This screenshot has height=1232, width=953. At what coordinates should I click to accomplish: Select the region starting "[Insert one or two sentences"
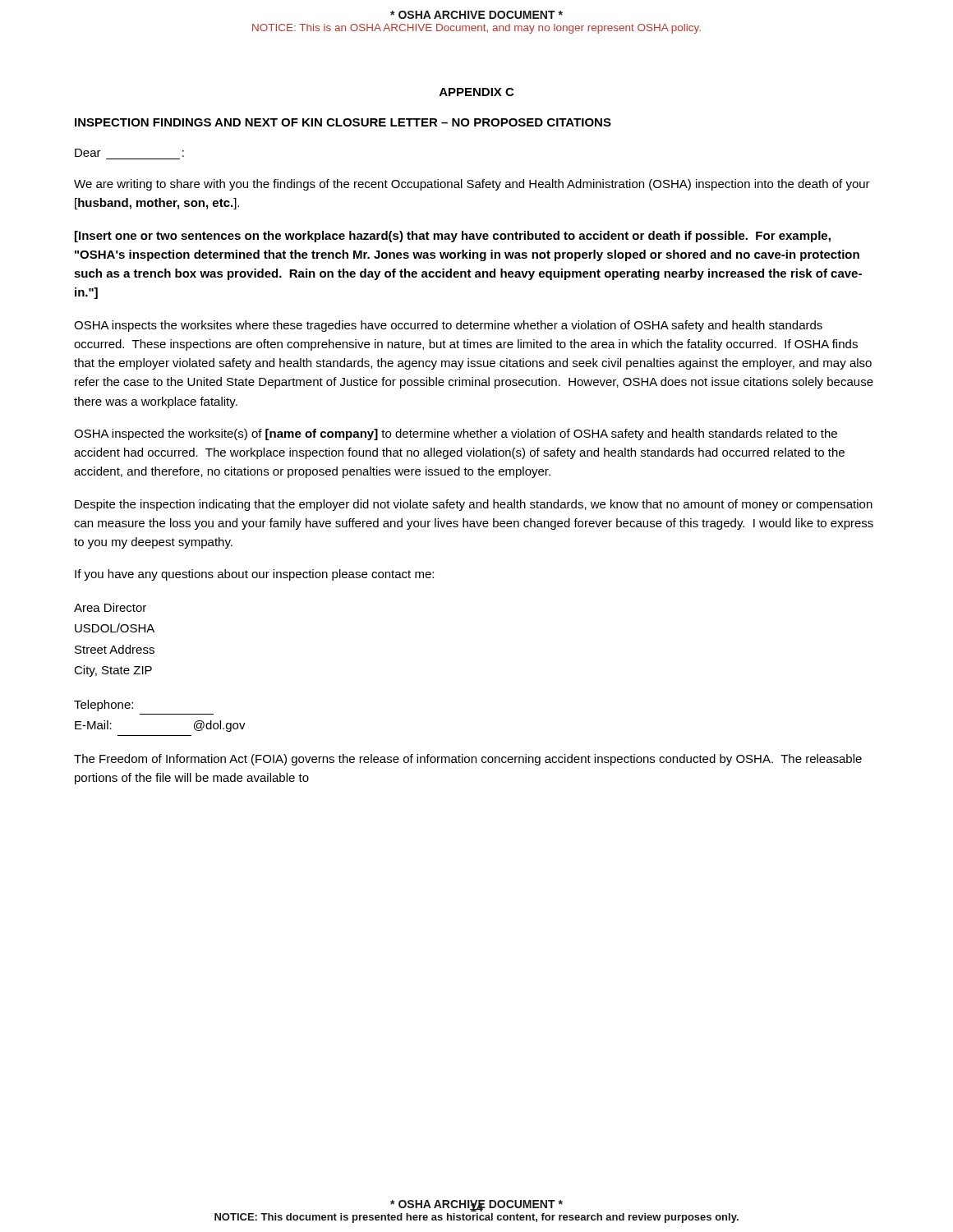click(468, 264)
